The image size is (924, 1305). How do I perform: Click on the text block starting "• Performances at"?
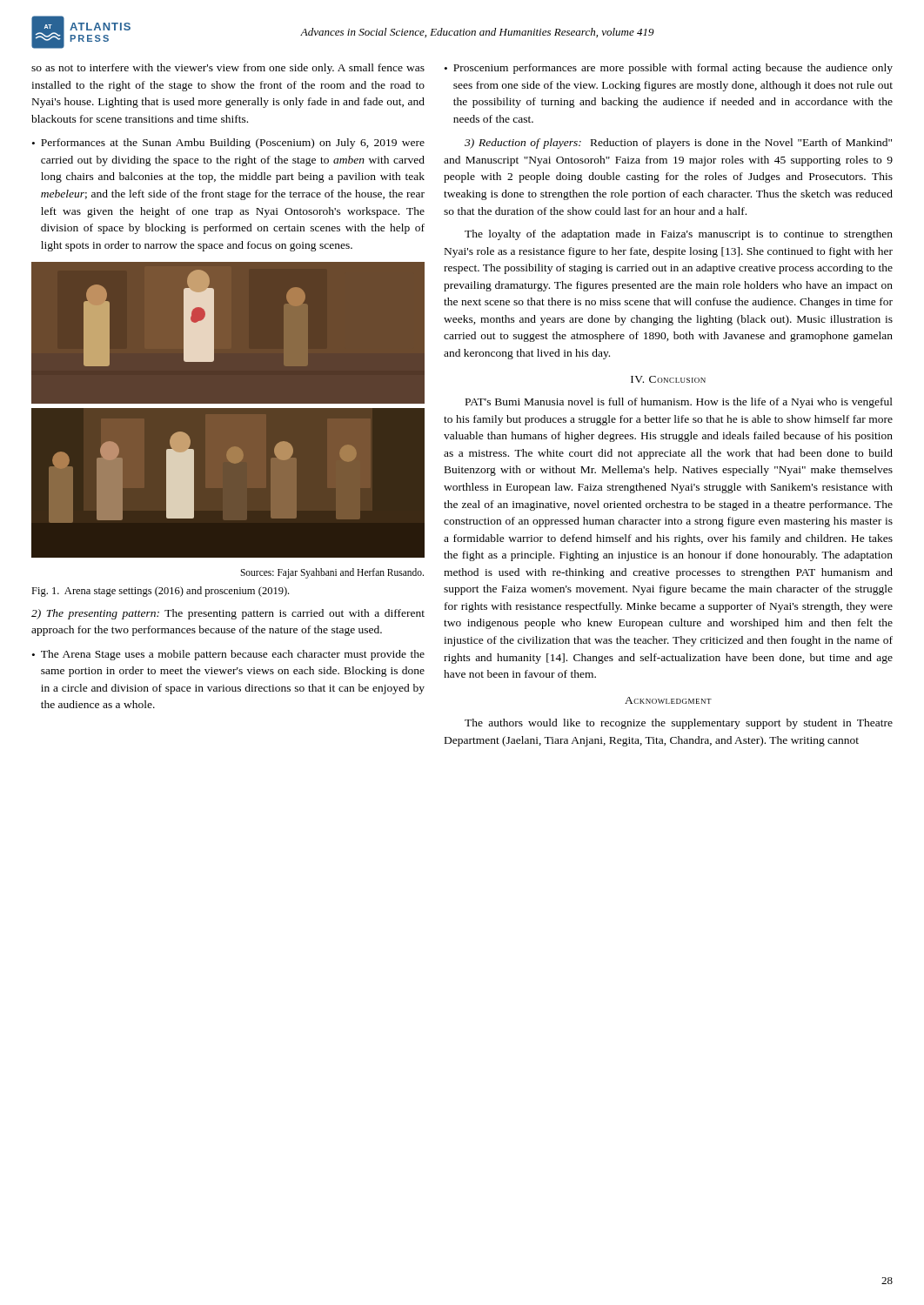pos(228,194)
